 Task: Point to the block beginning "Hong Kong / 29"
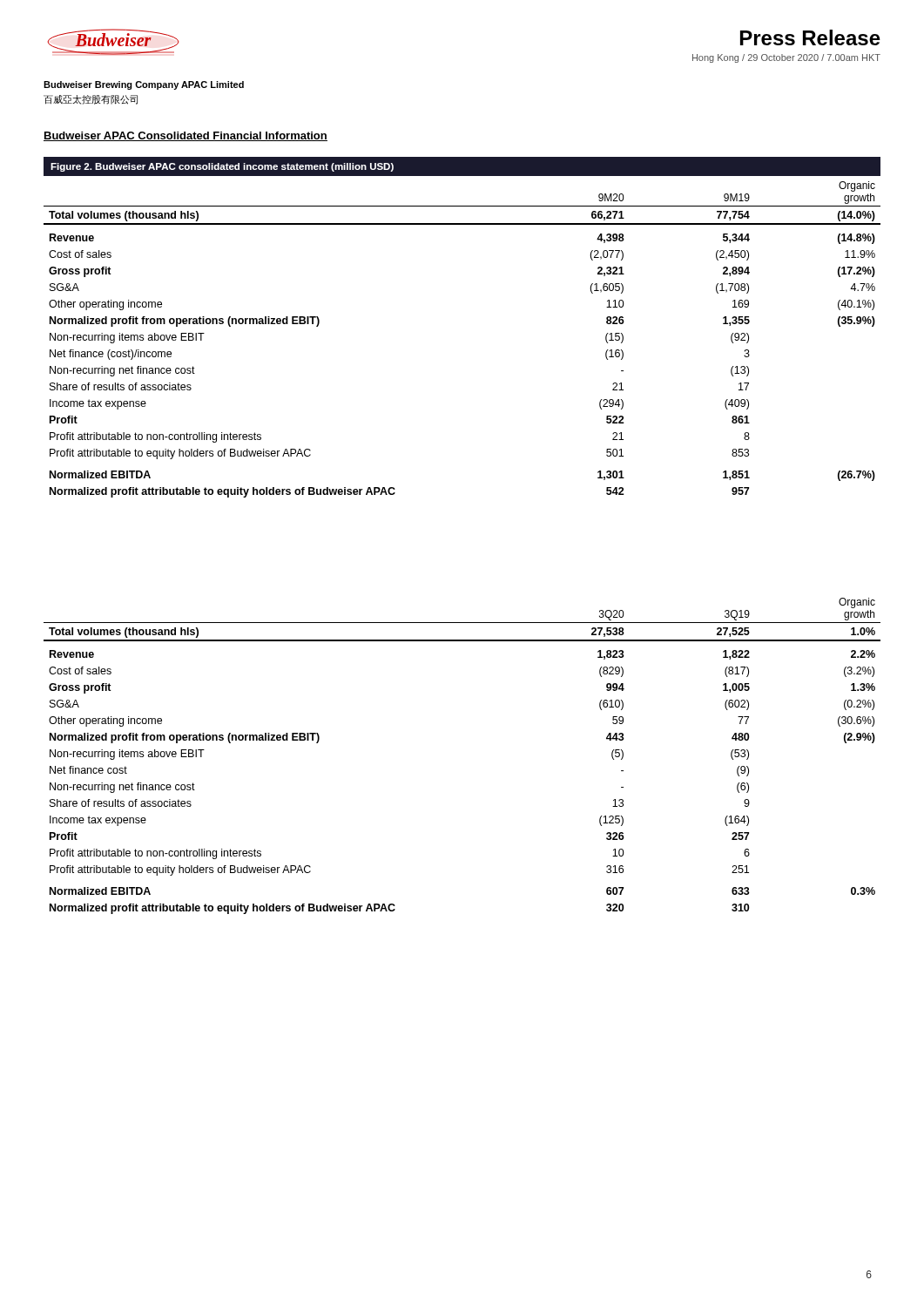coord(786,58)
